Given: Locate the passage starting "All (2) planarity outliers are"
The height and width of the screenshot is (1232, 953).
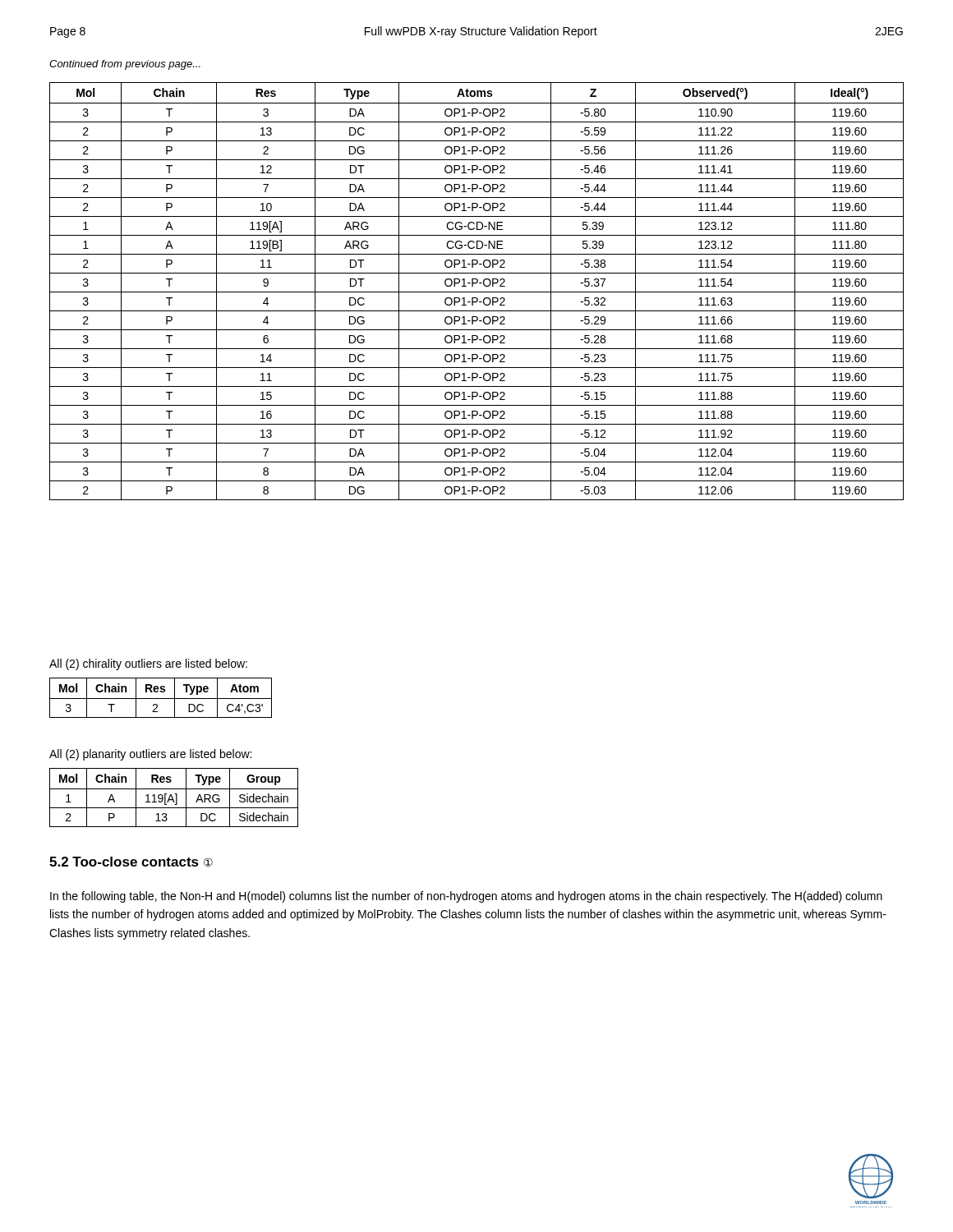Looking at the screenshot, I should (151, 754).
